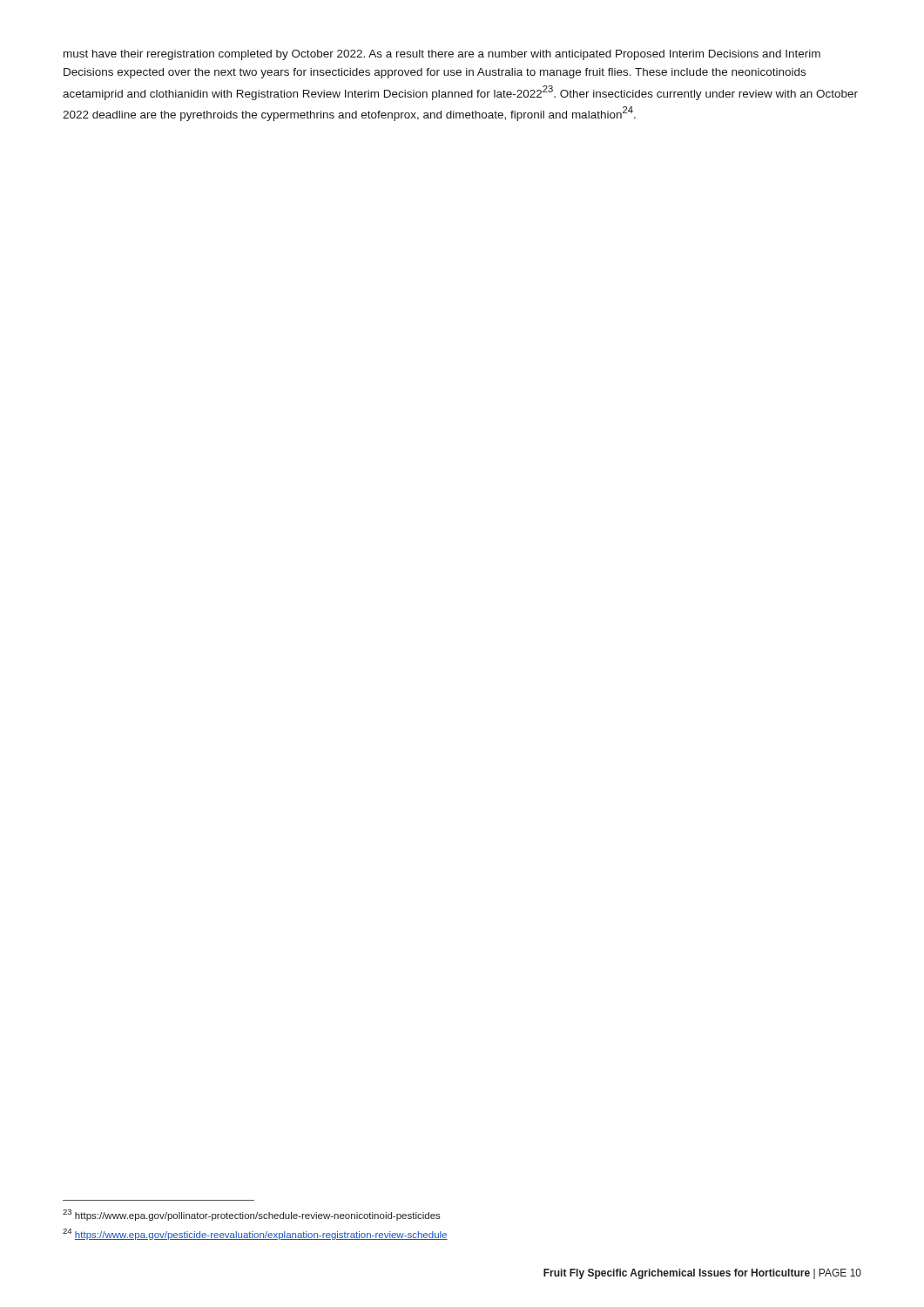Find the block starting "must have their"

460,84
